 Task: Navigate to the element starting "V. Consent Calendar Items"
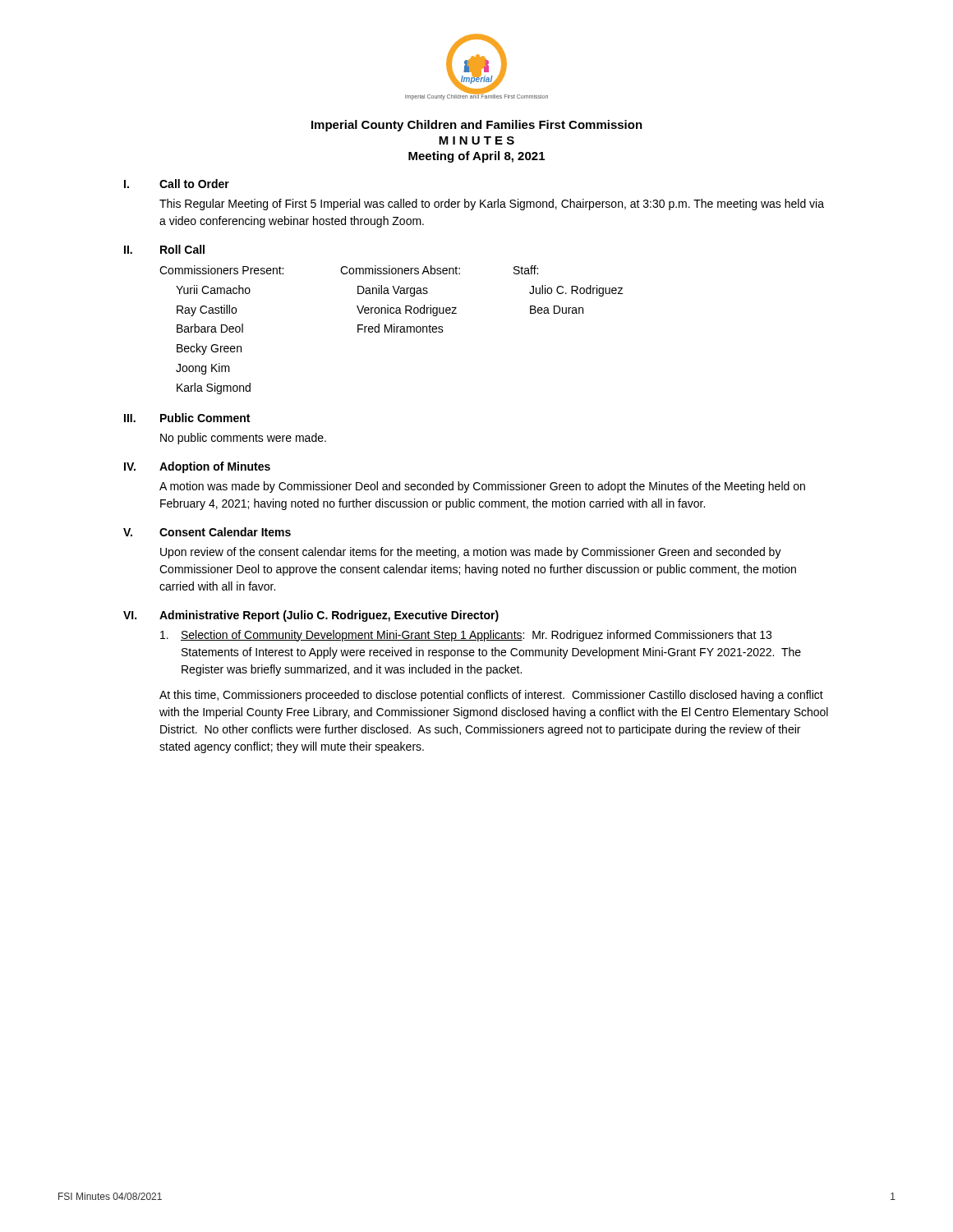click(x=207, y=532)
